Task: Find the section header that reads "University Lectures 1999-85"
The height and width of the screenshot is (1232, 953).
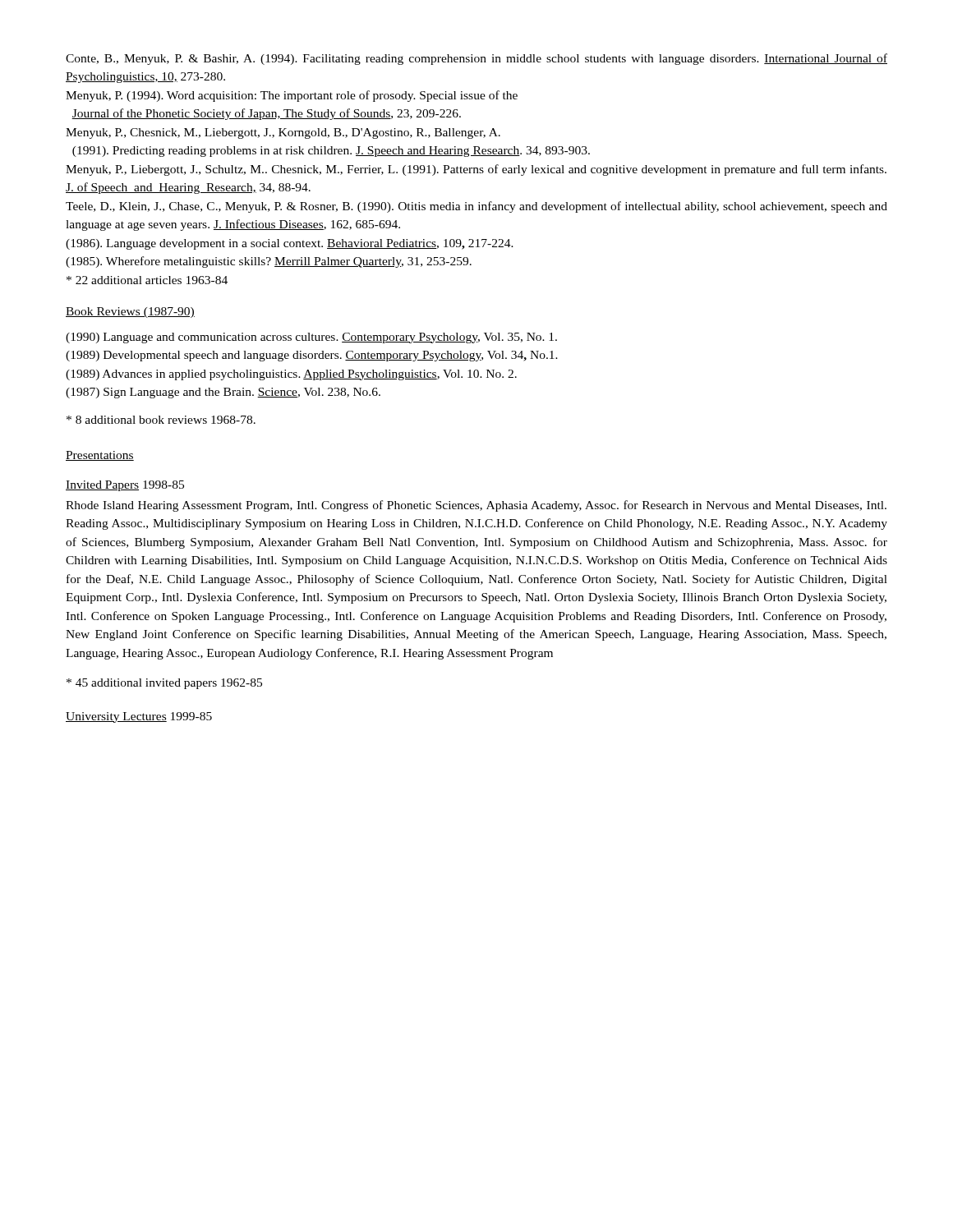Action: pyautogui.click(x=139, y=715)
